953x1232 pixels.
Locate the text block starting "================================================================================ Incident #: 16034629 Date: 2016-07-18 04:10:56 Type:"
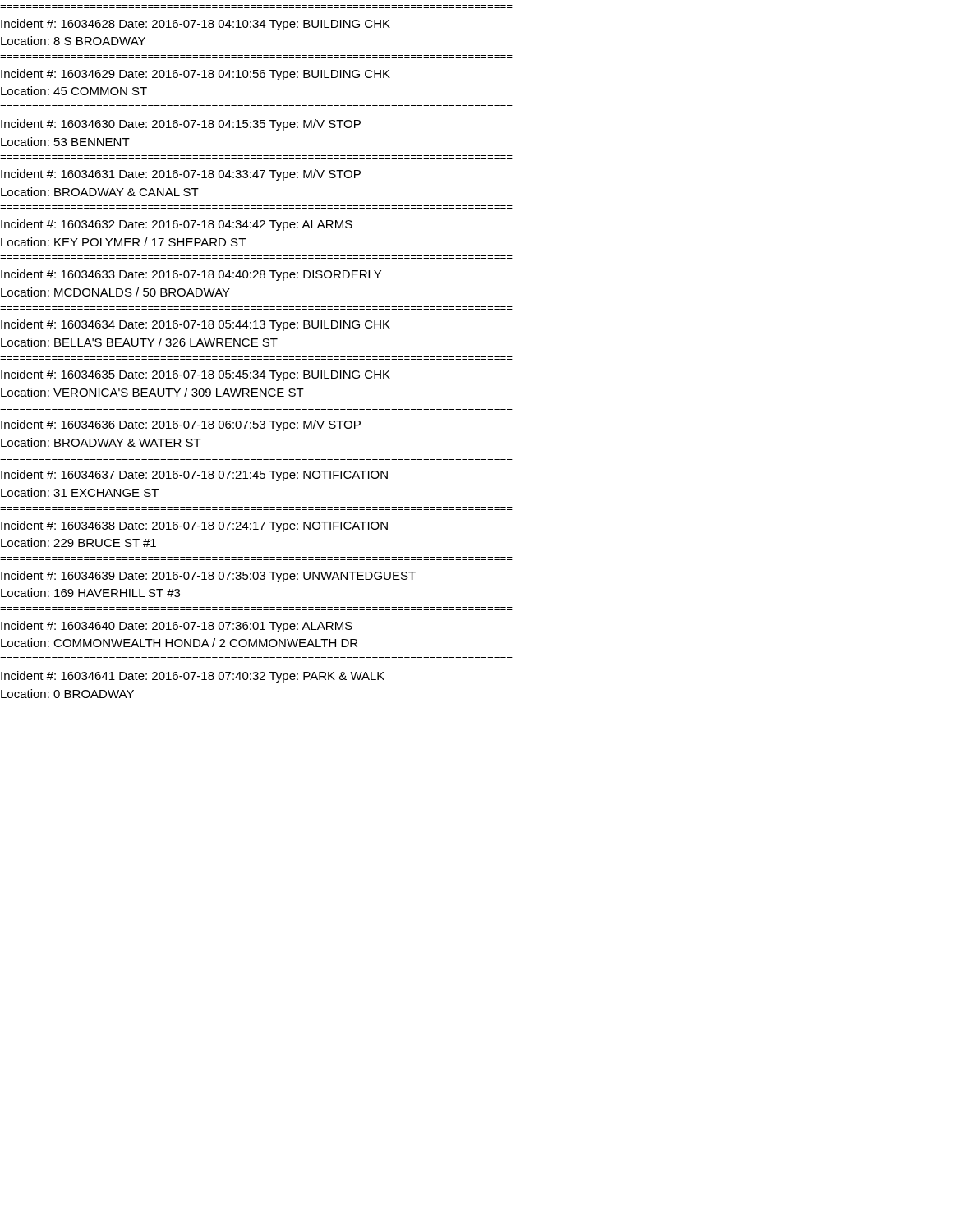(196, 75)
